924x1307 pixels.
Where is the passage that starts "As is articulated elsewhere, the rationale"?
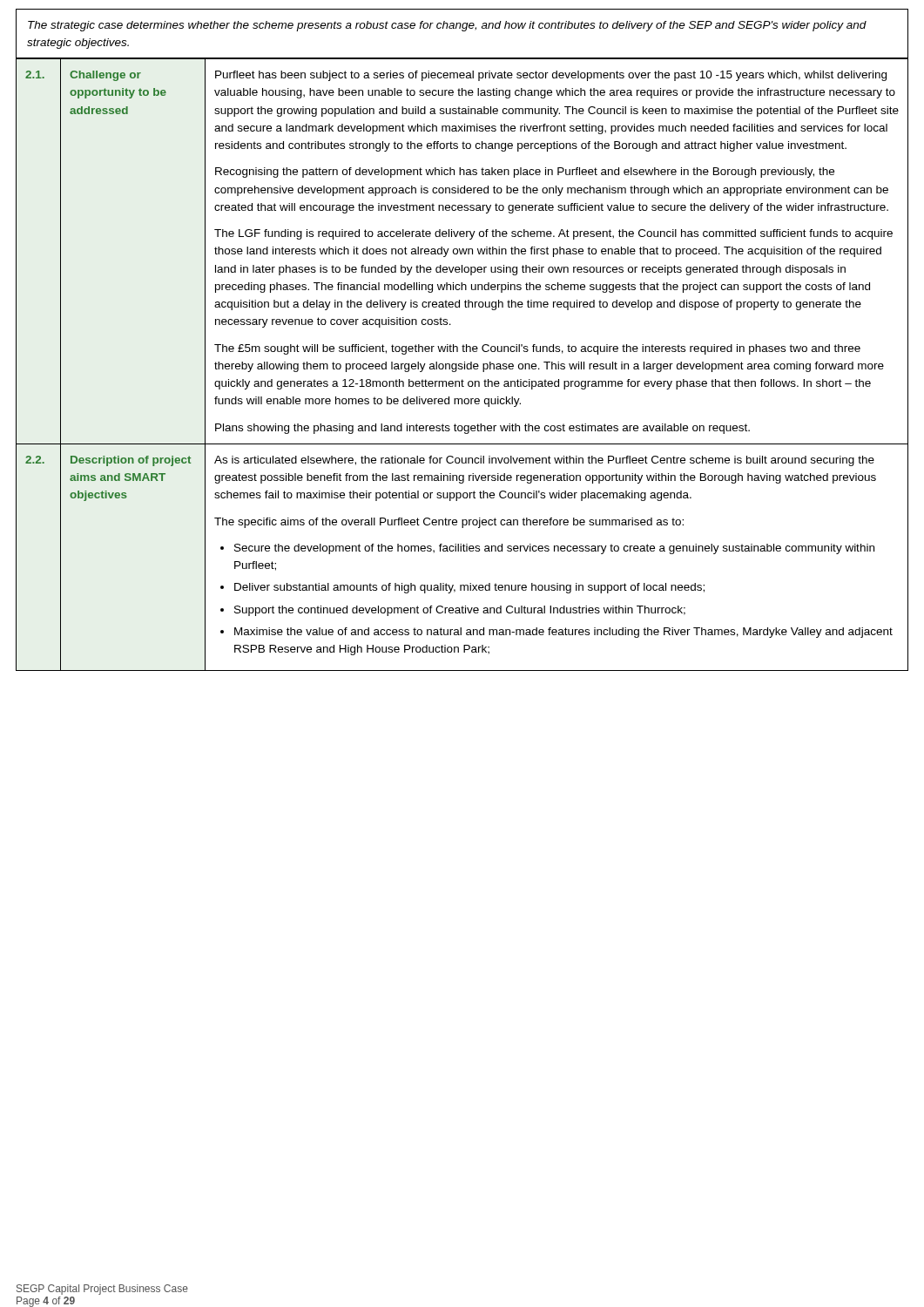[x=557, y=555]
